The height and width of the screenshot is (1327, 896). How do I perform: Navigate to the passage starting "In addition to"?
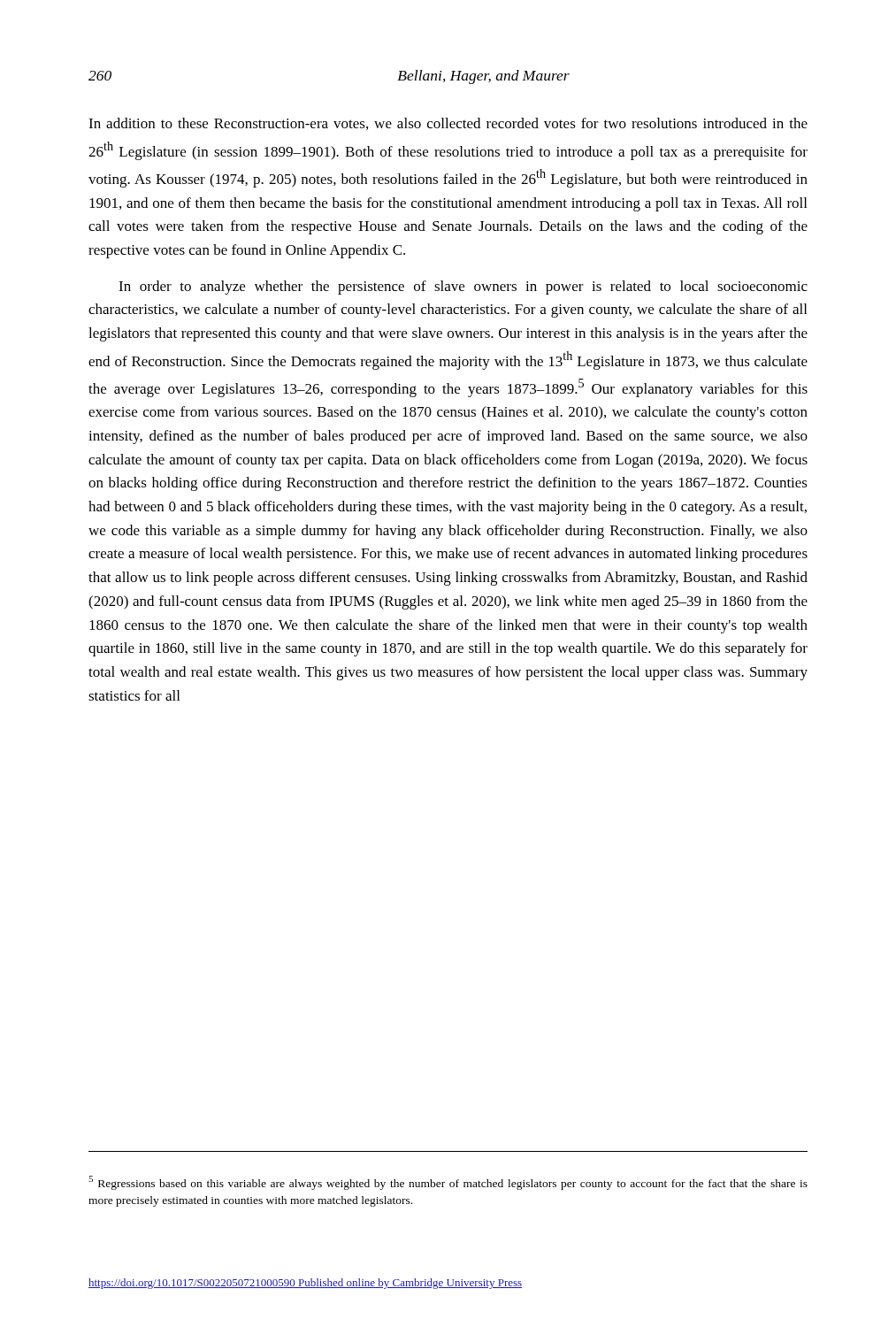point(448,187)
